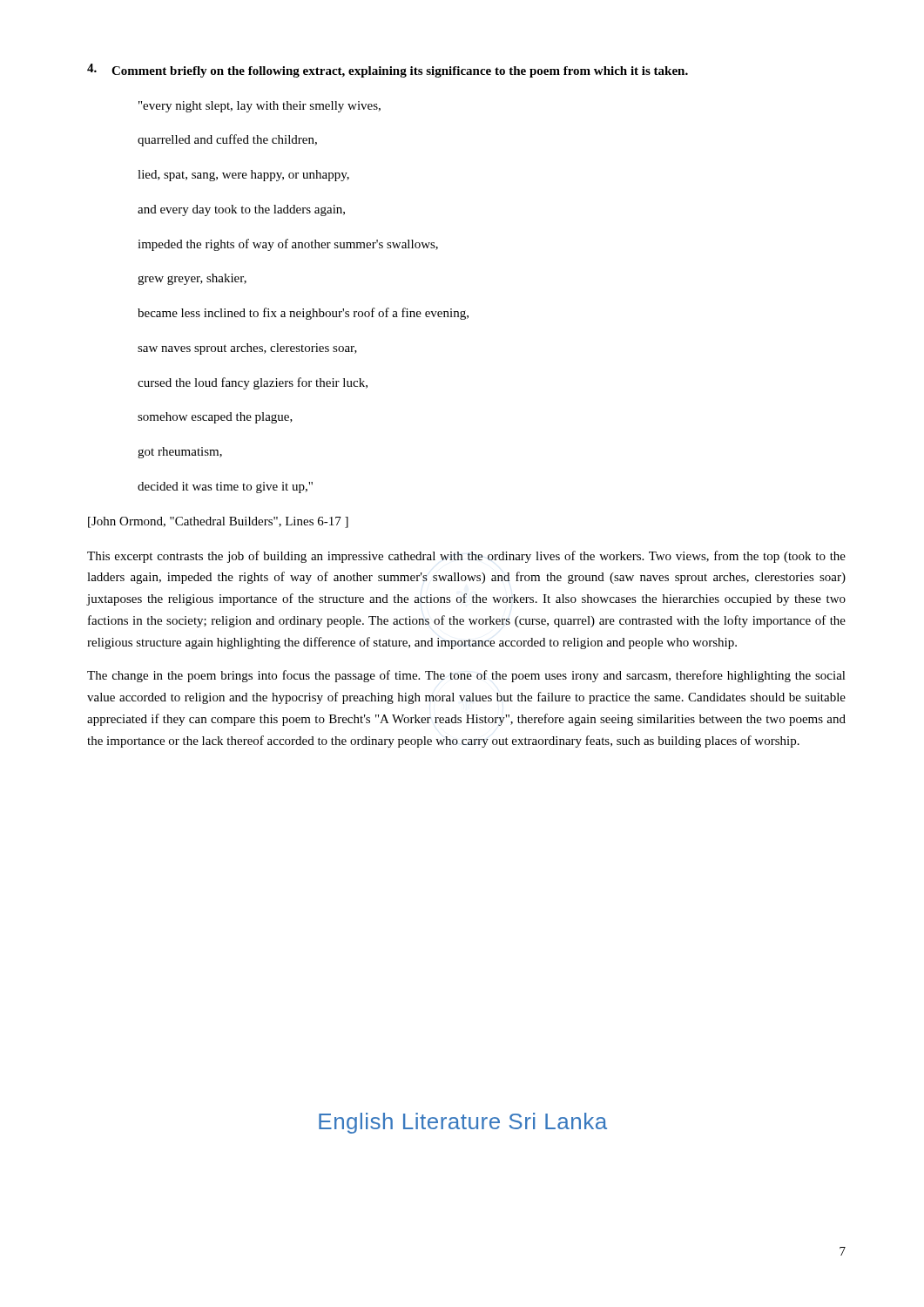Click on the region starting "⚜ This excerpt contrasts the job of"
924x1307 pixels.
[x=466, y=599]
